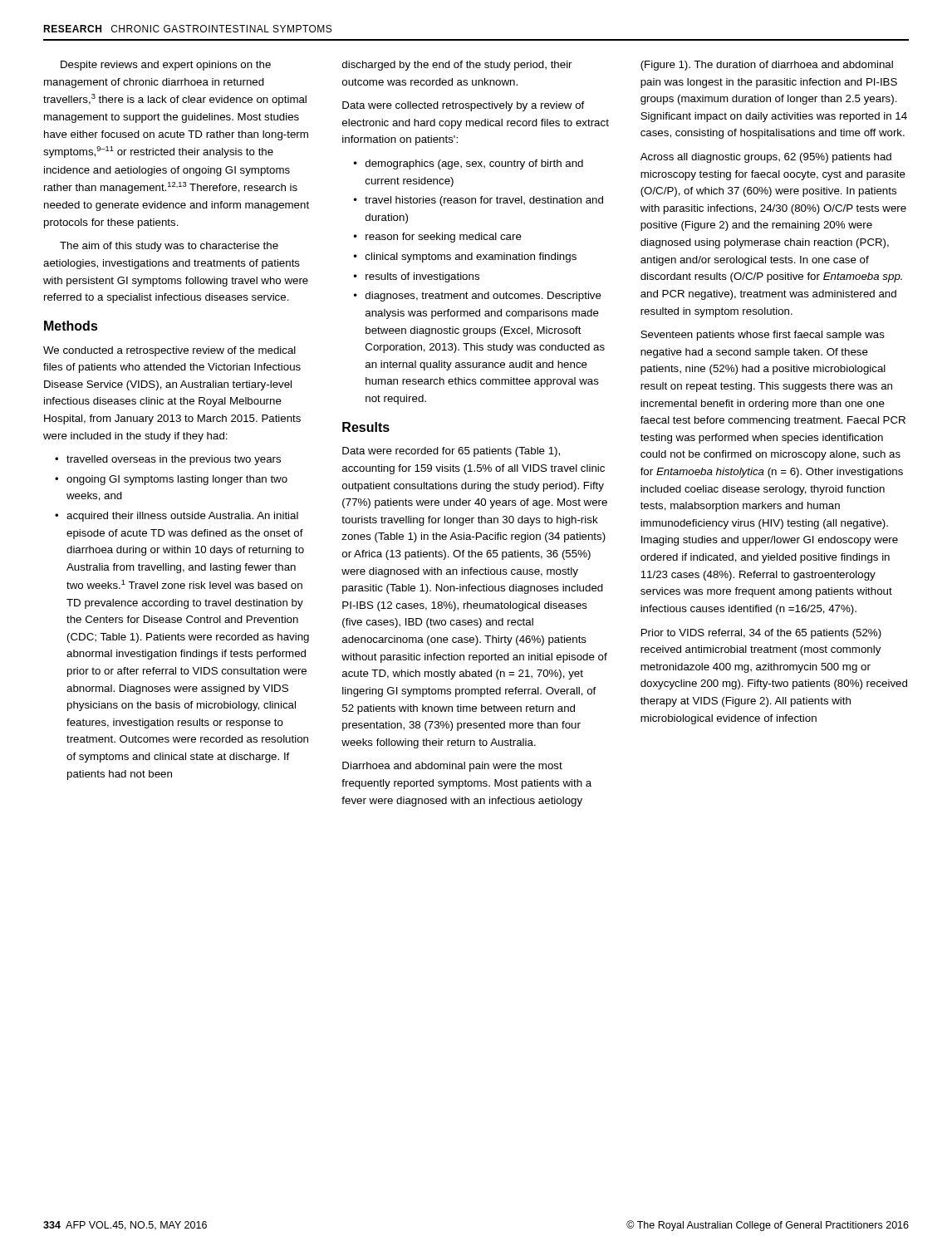Where is the passage that starts "Despite reviews and expert opinions on"?
The width and height of the screenshot is (952, 1246).
[x=176, y=143]
